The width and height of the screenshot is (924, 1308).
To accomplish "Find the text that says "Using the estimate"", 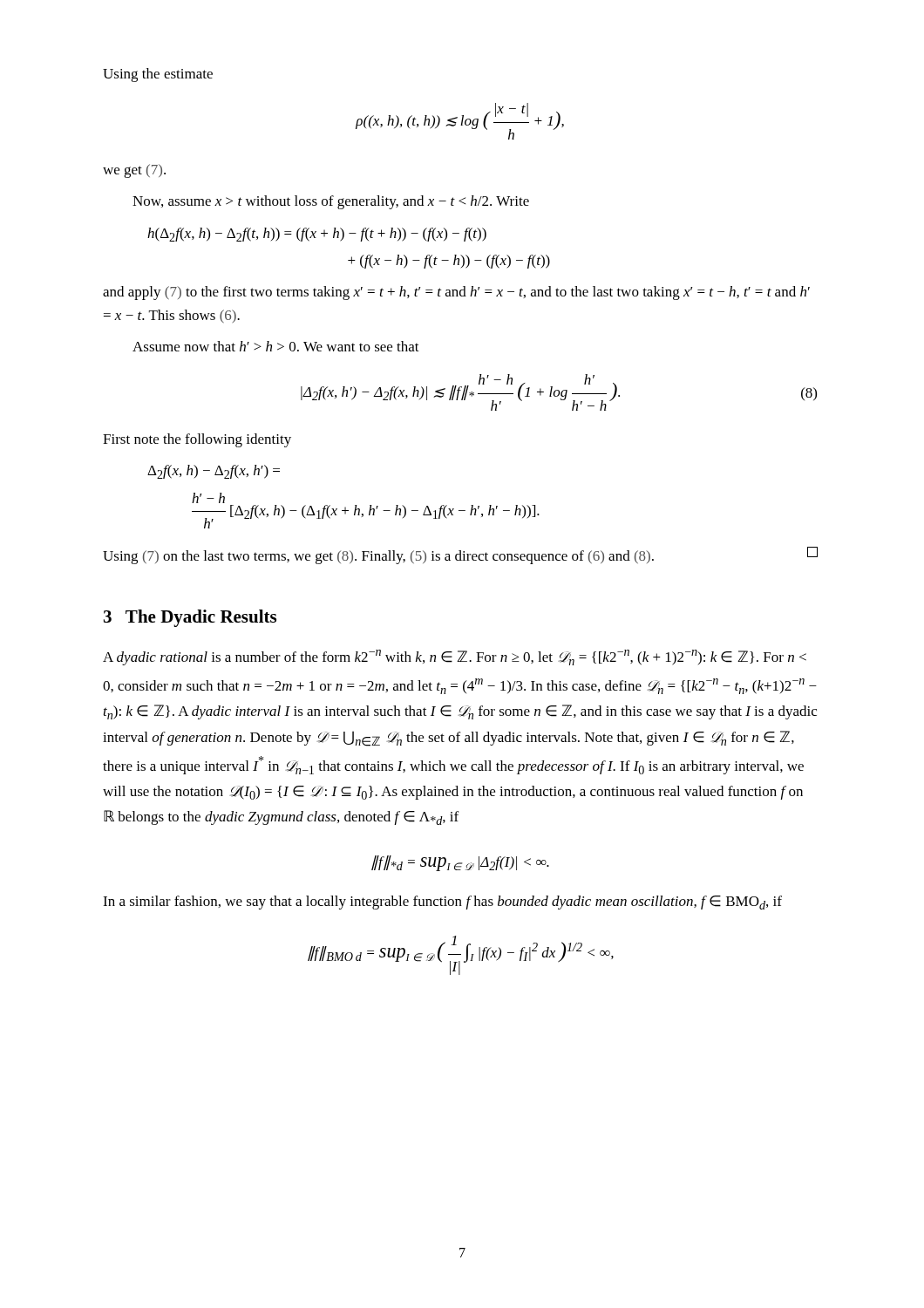I will point(158,74).
